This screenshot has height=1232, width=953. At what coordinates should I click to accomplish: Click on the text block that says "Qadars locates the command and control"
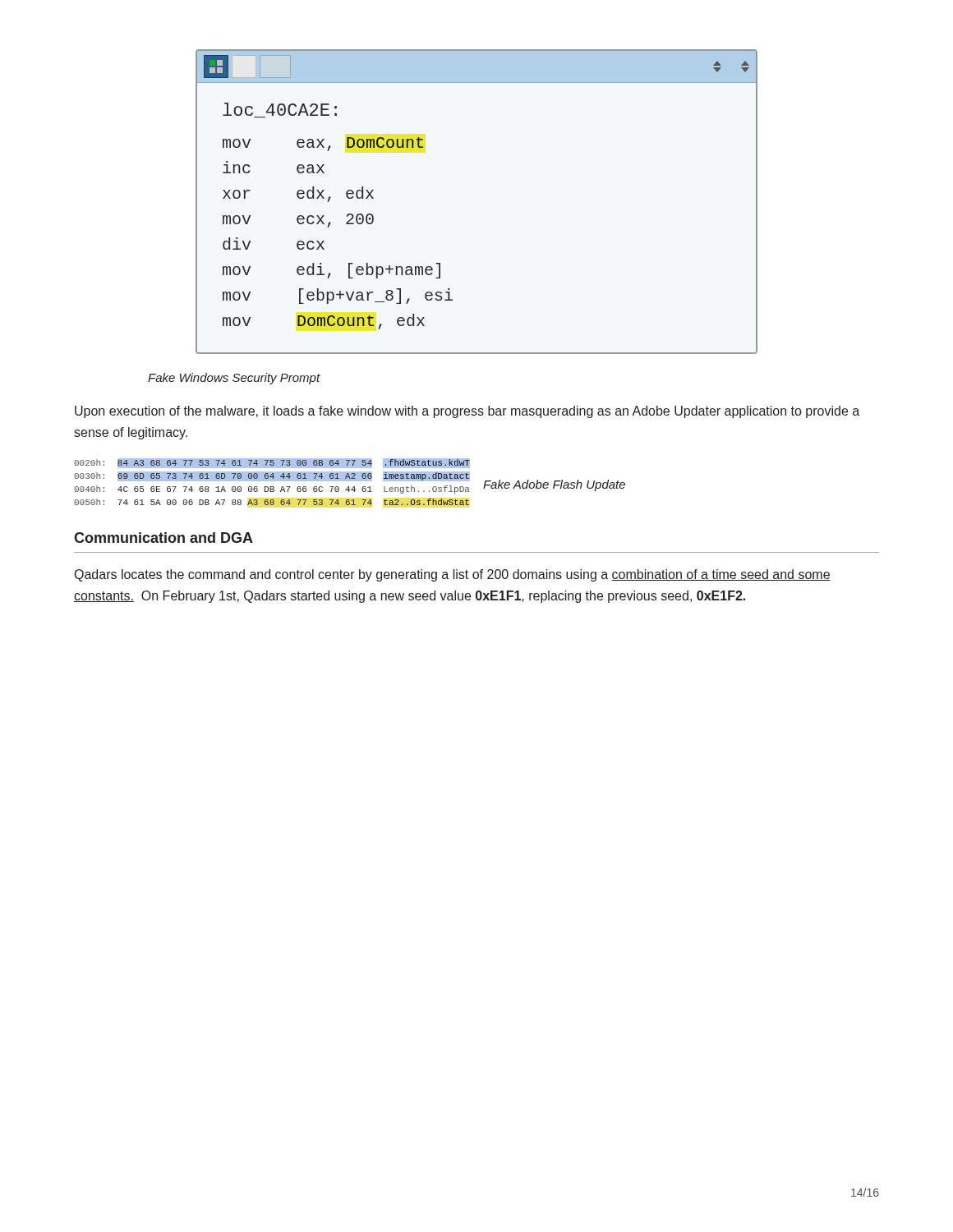452,585
